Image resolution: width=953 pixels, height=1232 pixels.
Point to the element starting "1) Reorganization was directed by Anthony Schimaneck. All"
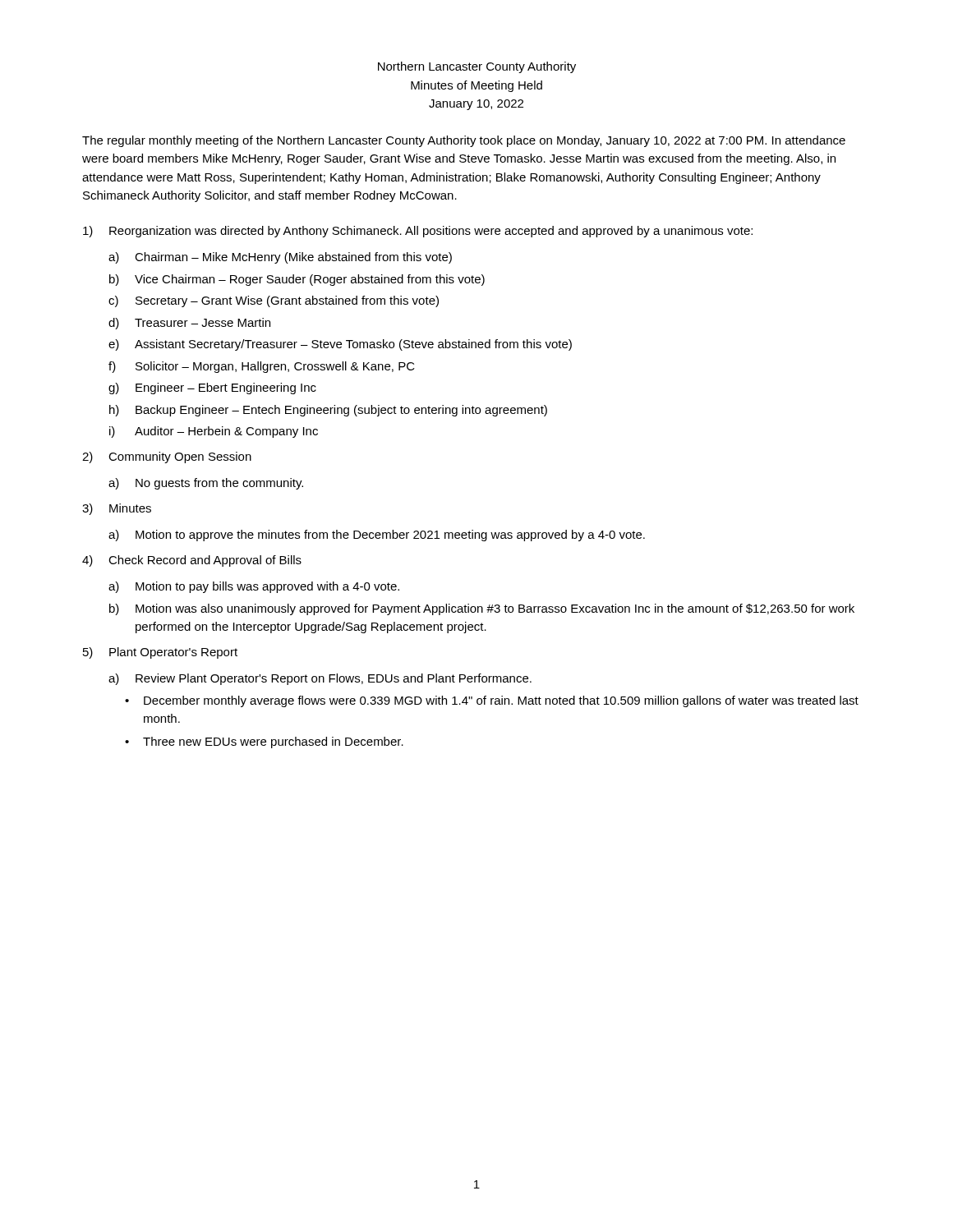476,231
